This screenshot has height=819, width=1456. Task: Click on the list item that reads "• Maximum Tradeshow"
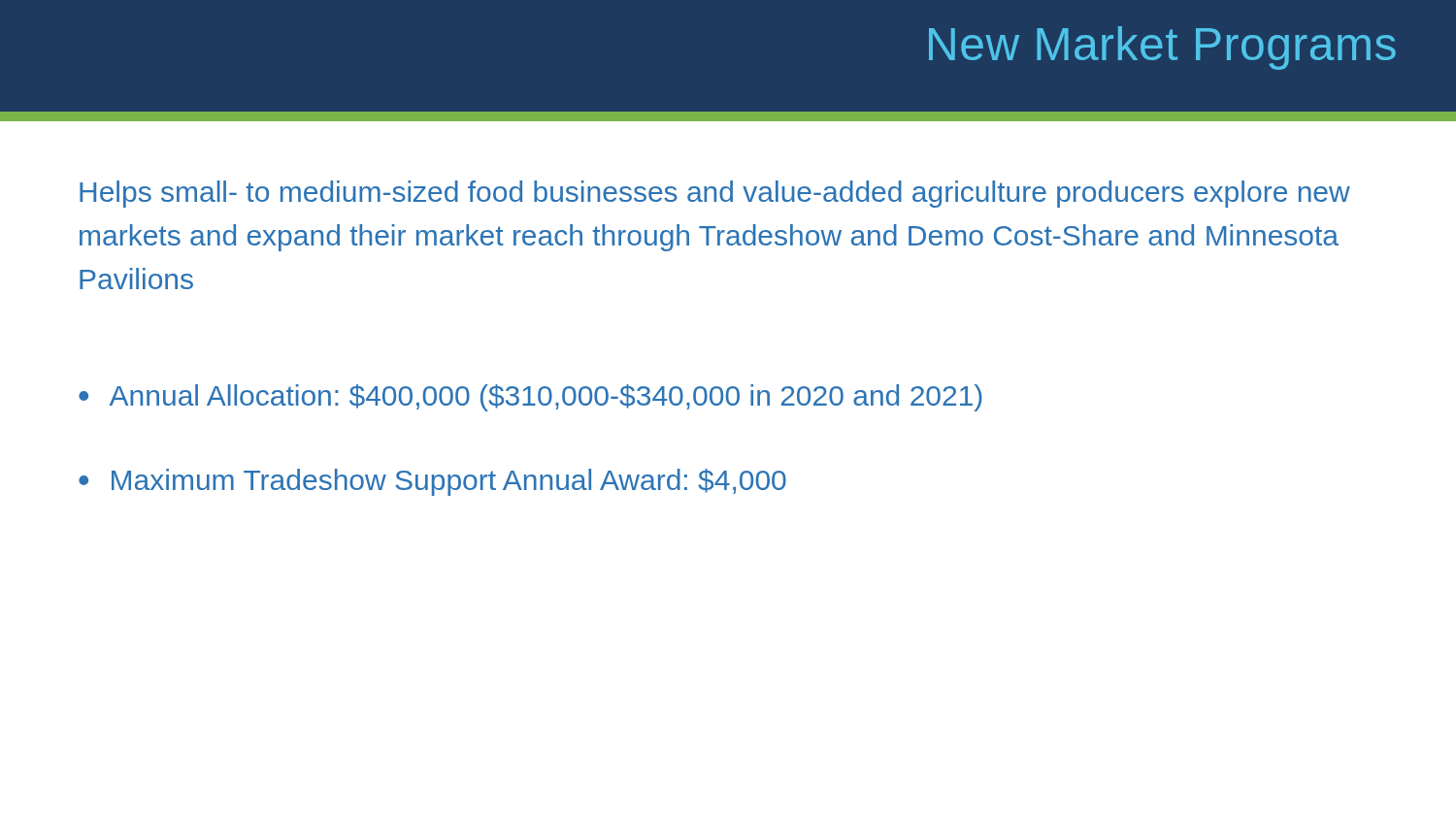click(x=432, y=481)
